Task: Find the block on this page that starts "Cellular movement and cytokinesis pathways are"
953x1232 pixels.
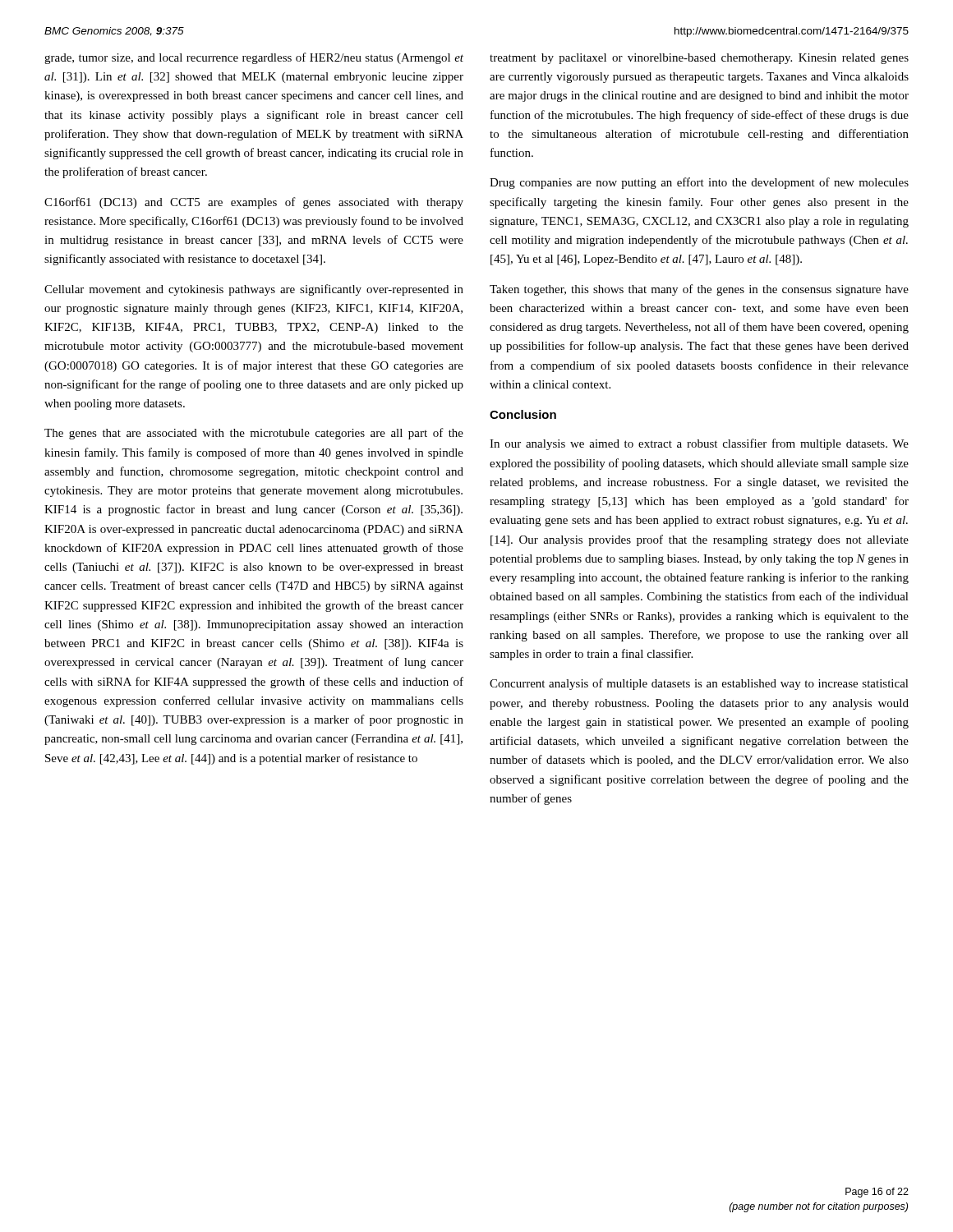Action: pyautogui.click(x=254, y=347)
